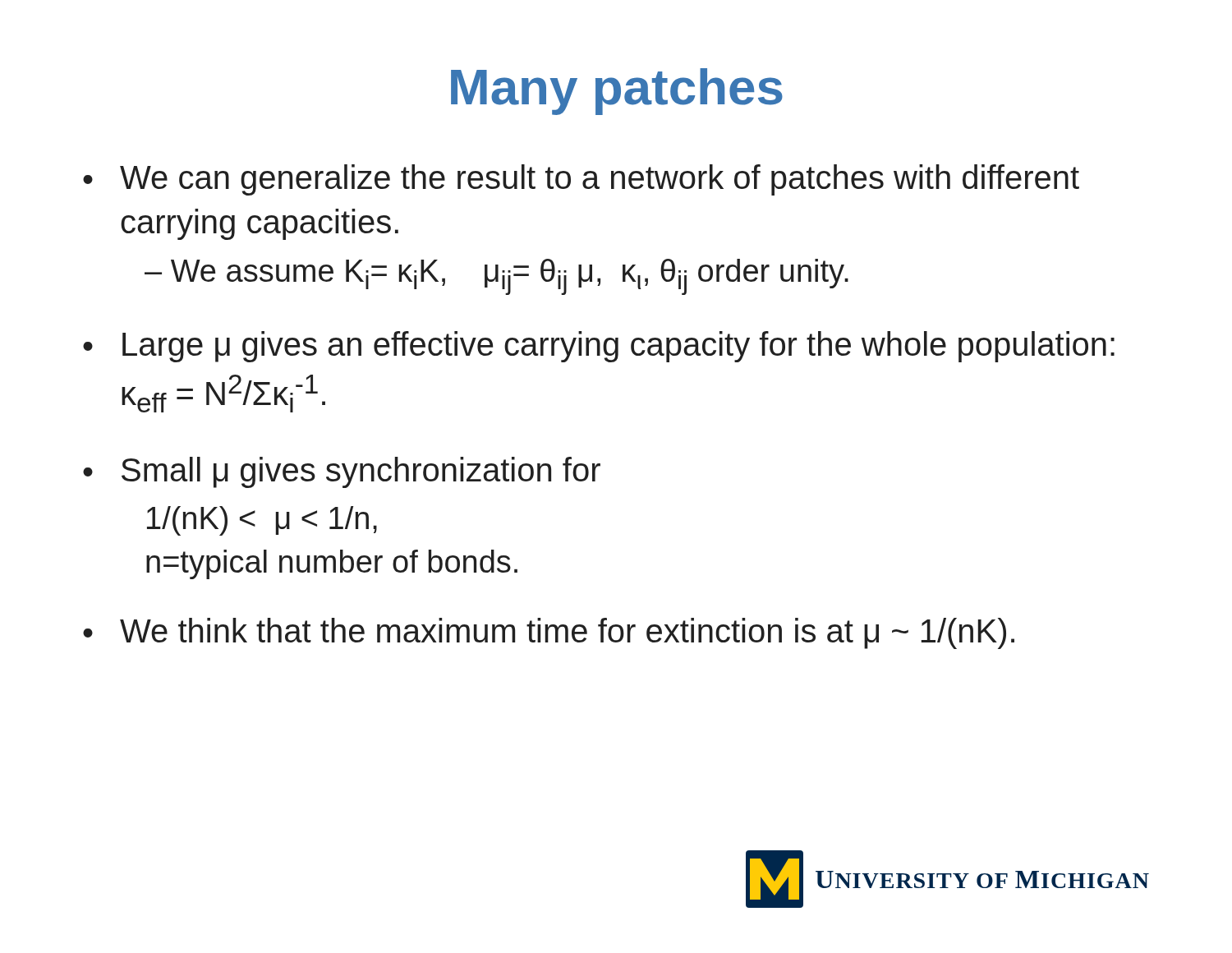Point to "Many patches"

point(616,87)
